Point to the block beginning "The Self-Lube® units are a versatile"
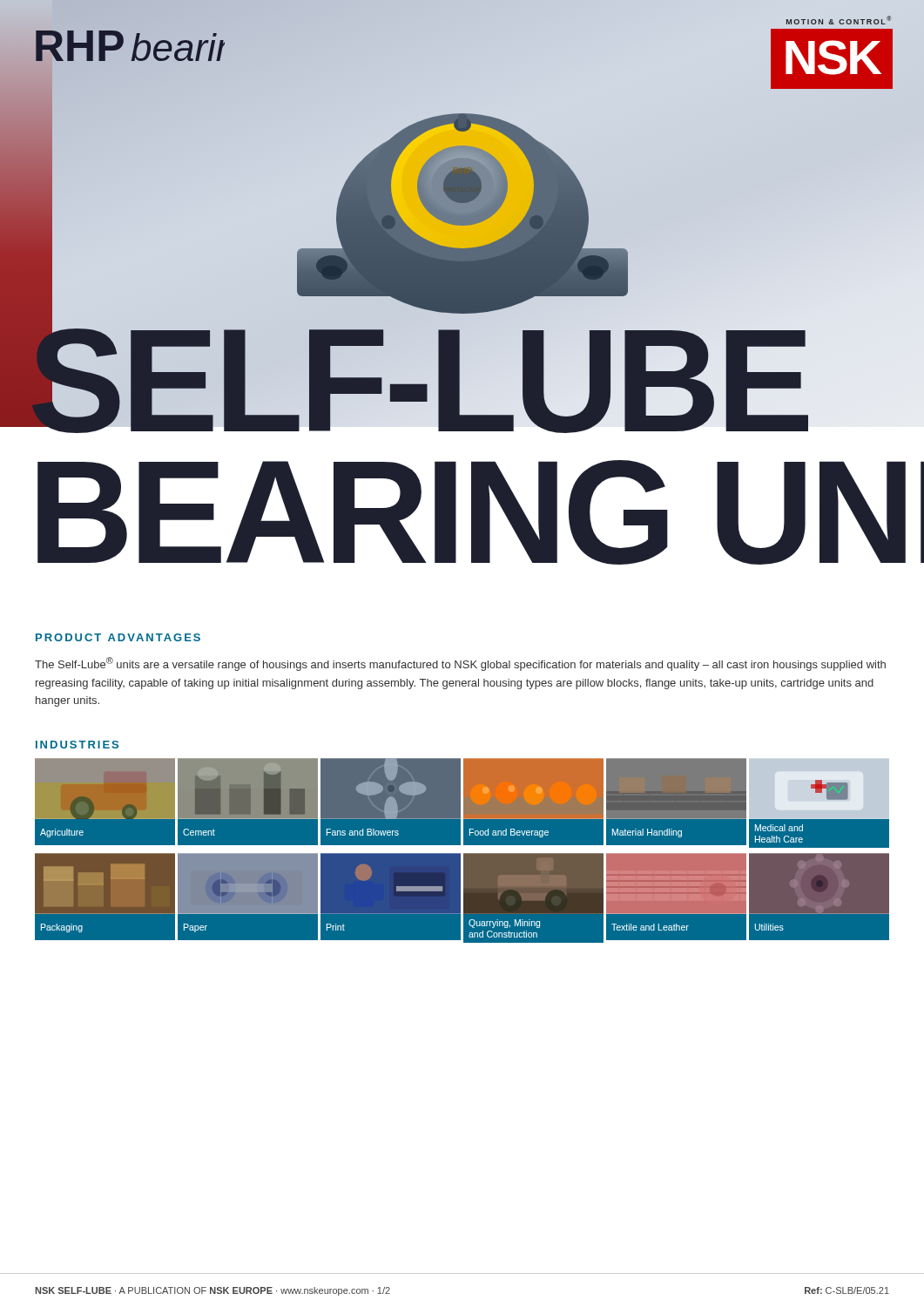 pos(461,681)
